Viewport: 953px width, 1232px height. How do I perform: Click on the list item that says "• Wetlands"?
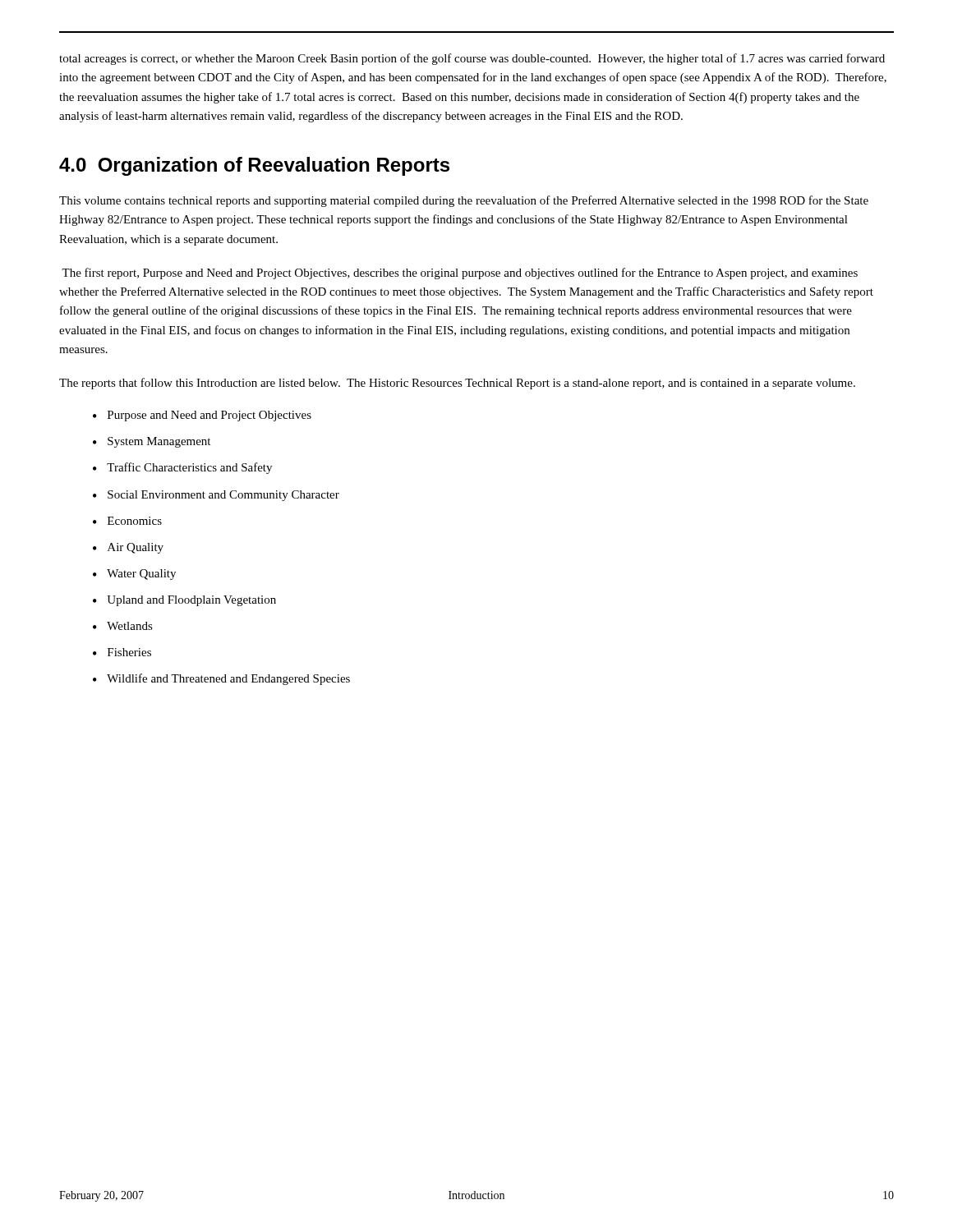click(x=122, y=628)
